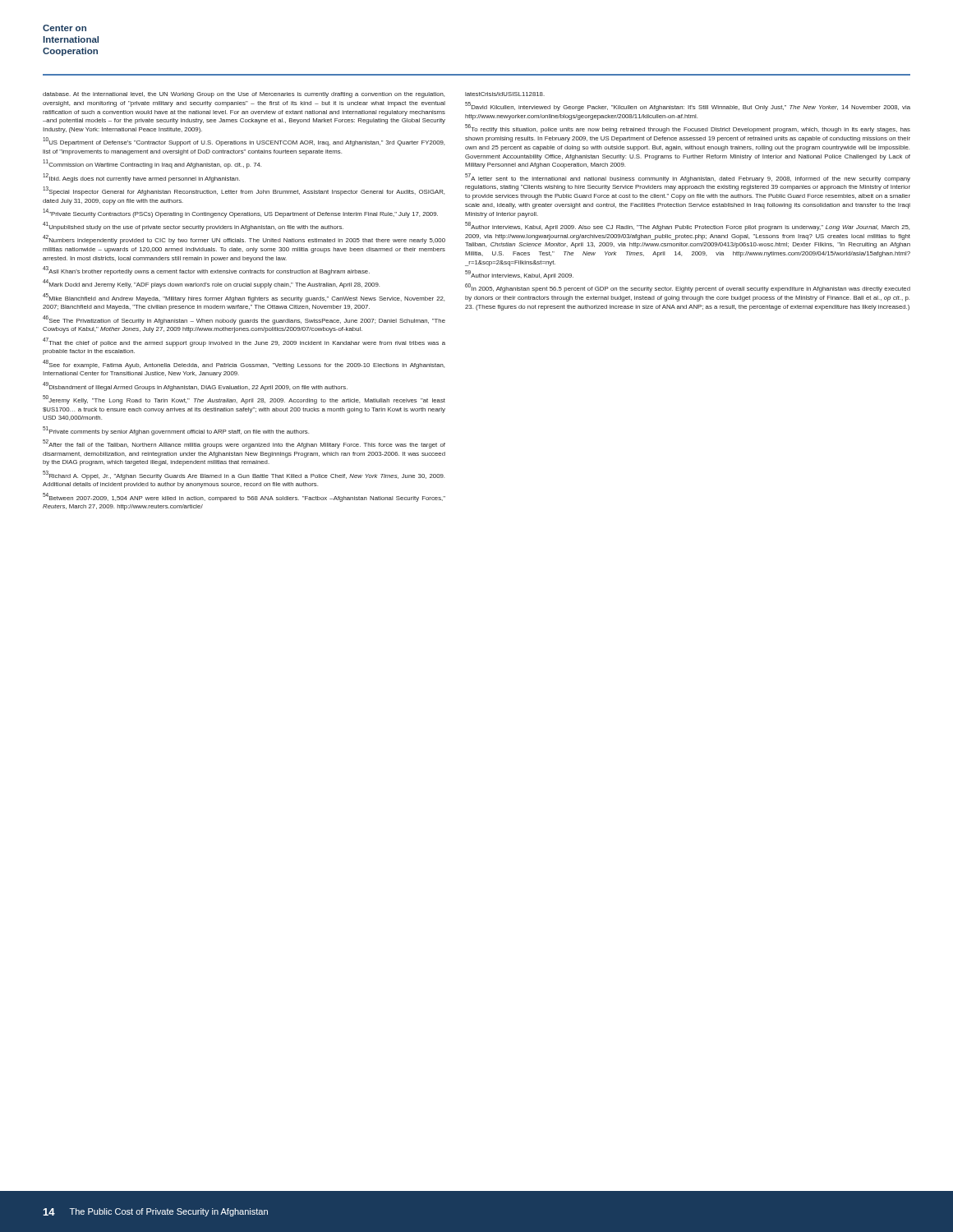Locate the list item that says "55David Kilcullen, interviewed by George Packer, "Kilcullen on"
Image resolution: width=953 pixels, height=1232 pixels.
[688, 112]
